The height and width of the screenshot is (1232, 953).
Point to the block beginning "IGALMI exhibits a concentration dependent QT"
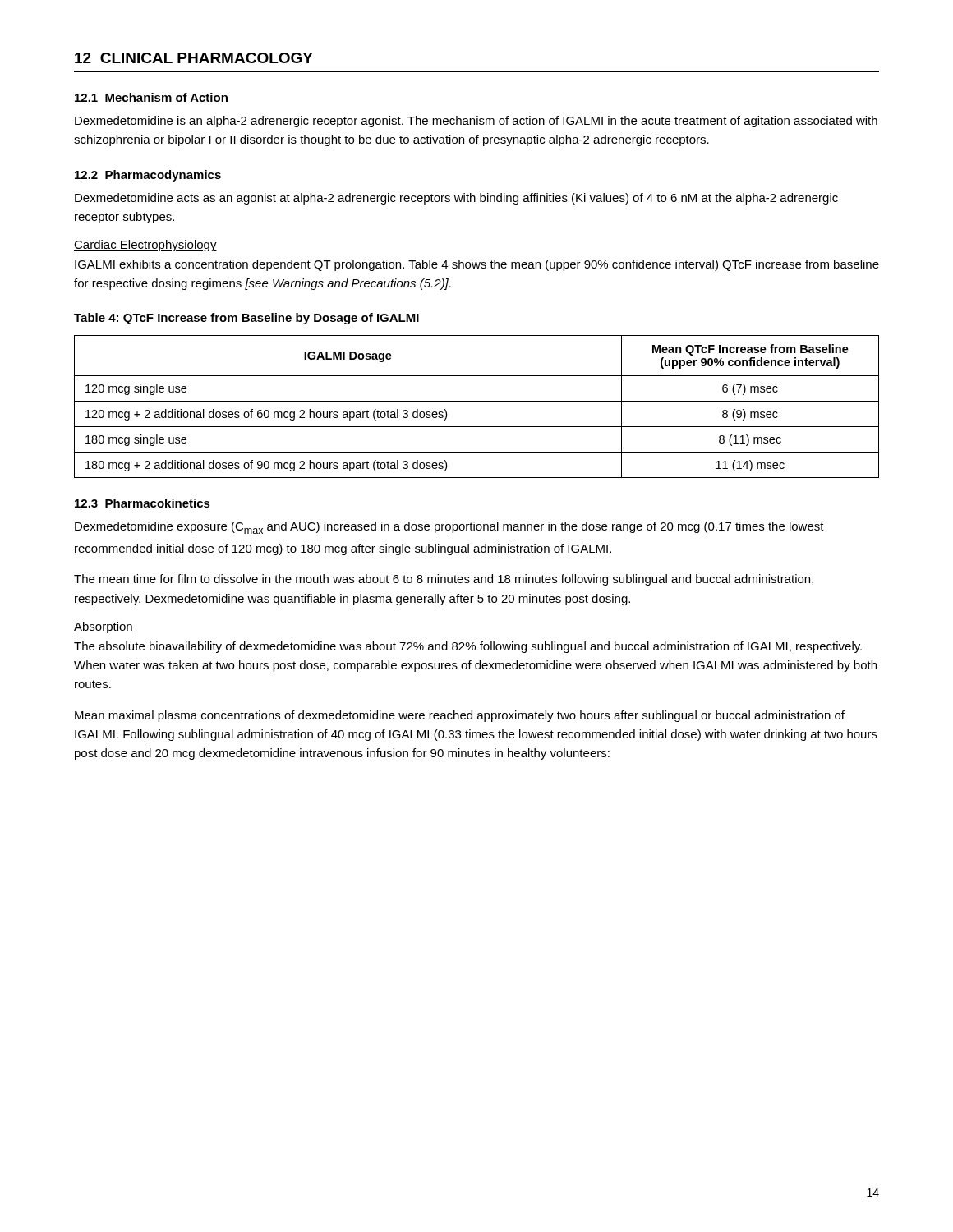pos(476,274)
